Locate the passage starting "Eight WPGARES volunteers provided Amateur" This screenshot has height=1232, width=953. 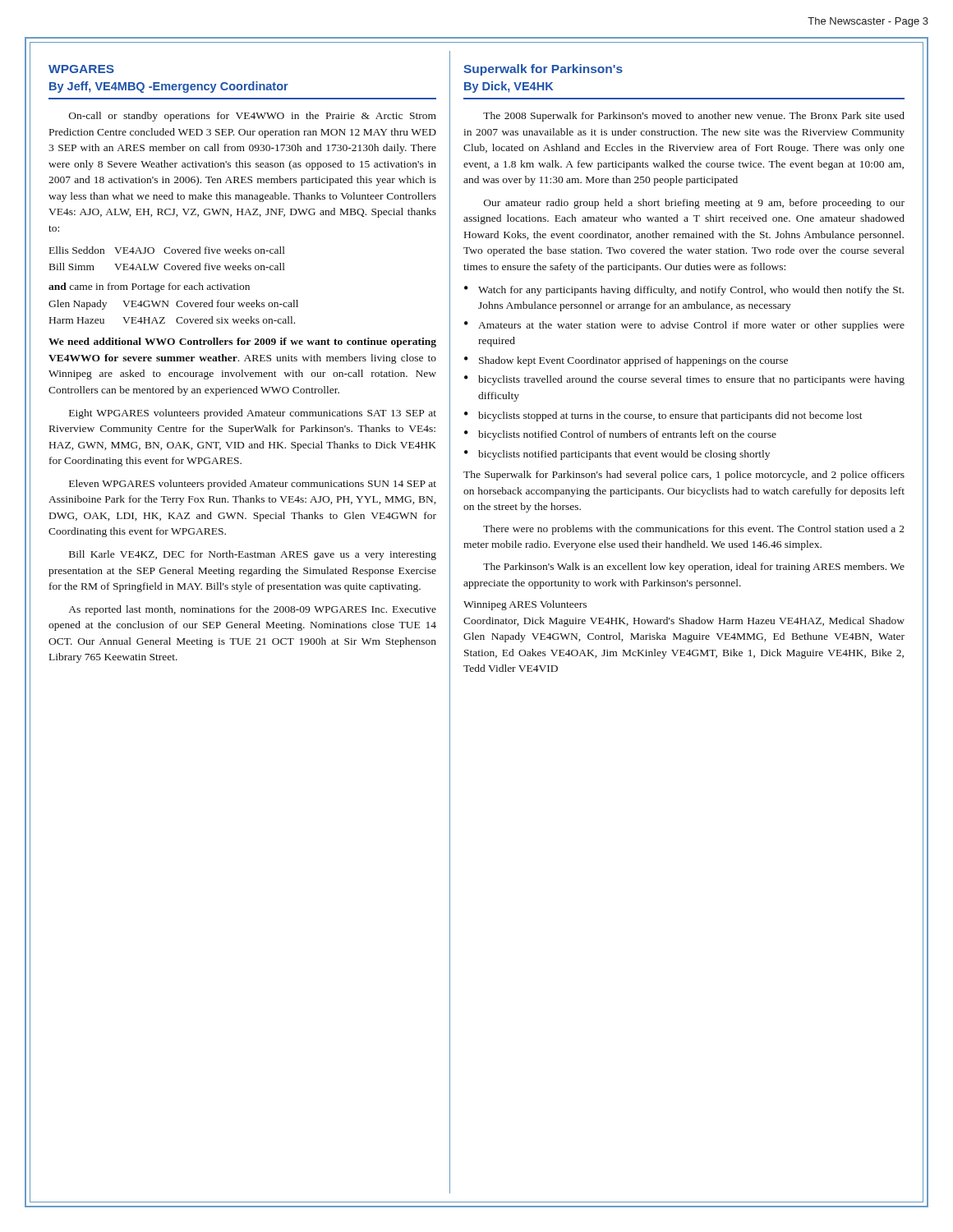(x=242, y=437)
